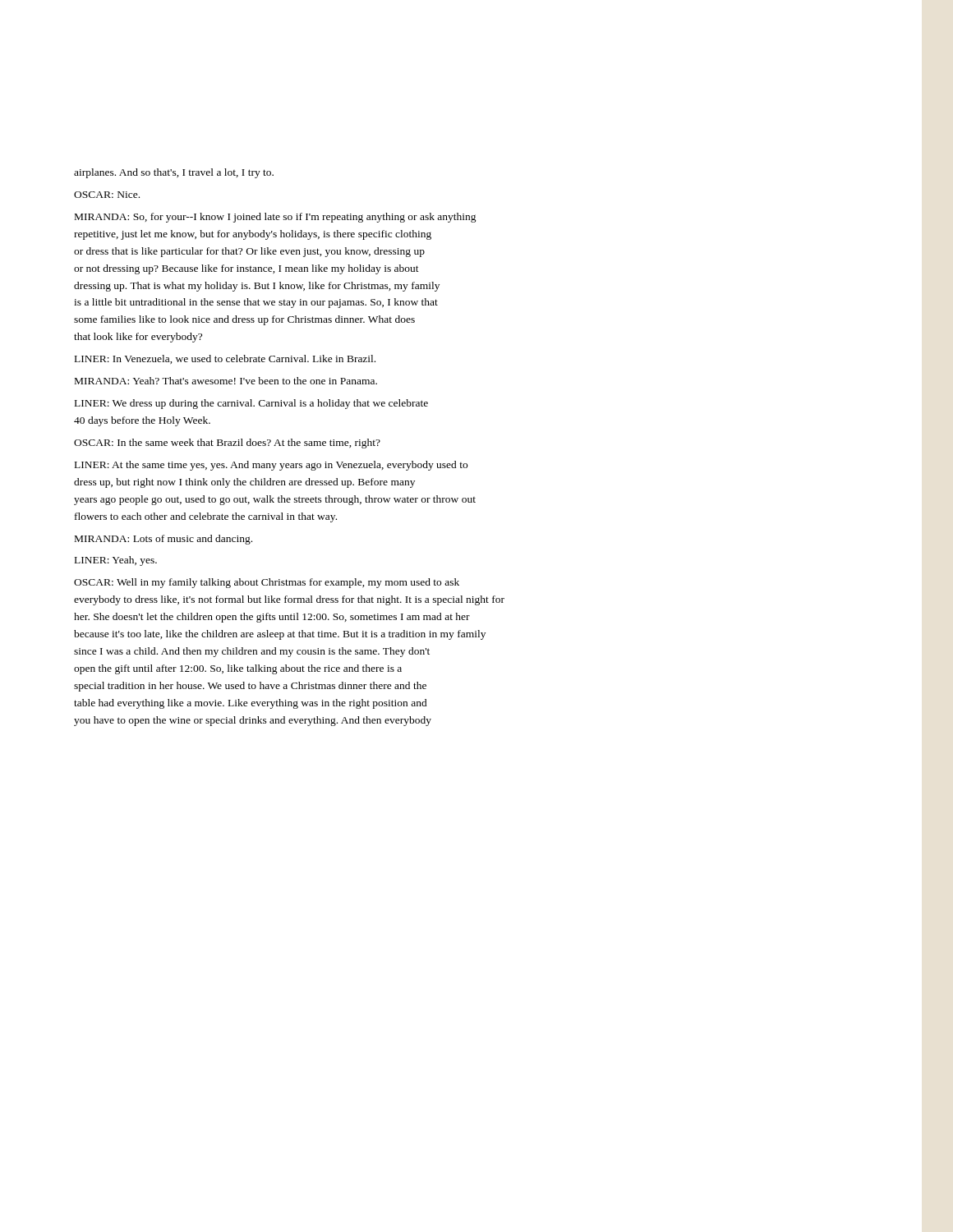Screen dimensions: 1232x953
Task: Click on the text block that reads "LINER: We dress up during the carnival. Carnival"
Action: coord(251,411)
